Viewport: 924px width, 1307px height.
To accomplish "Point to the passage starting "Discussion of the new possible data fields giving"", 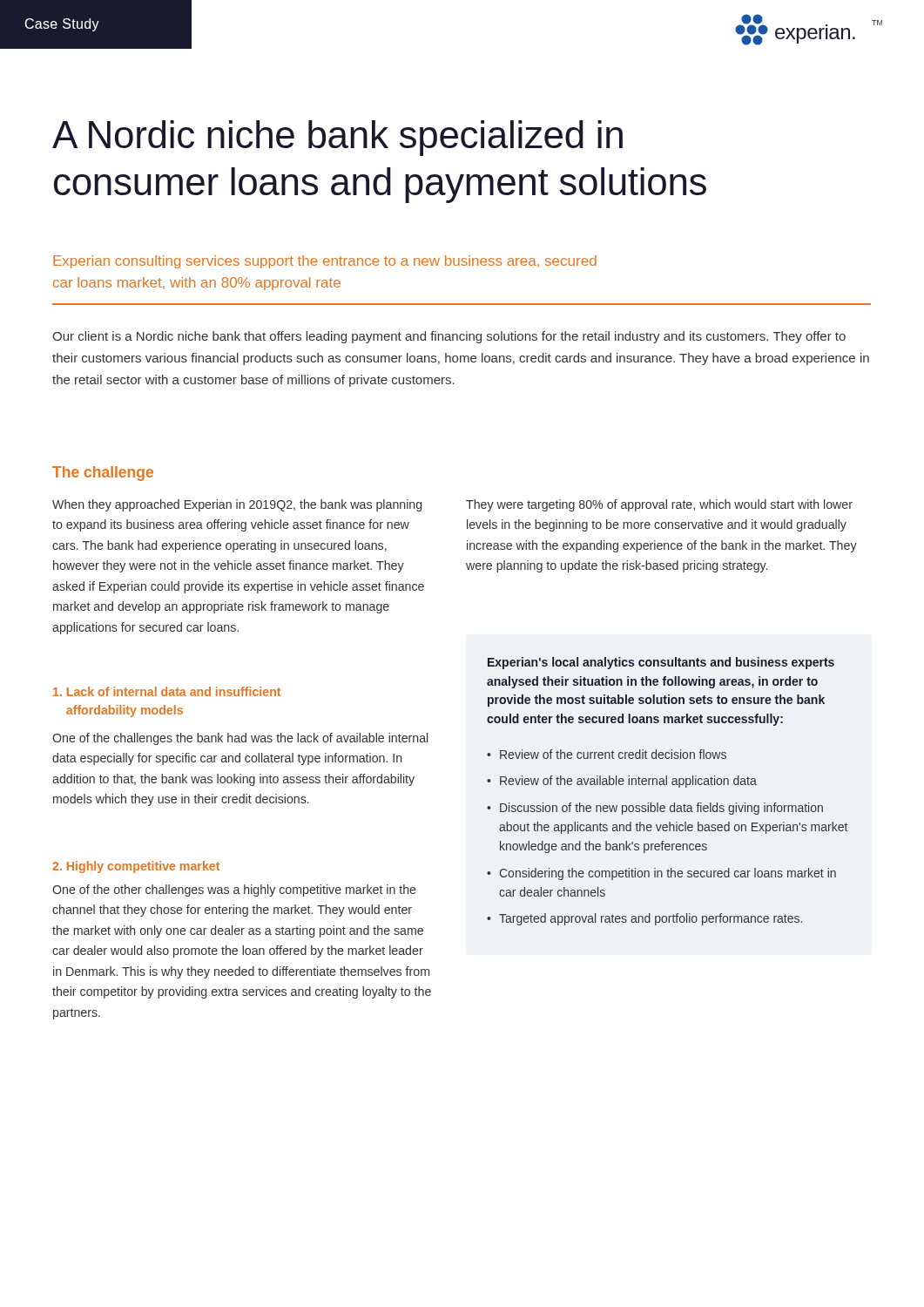I will [673, 827].
